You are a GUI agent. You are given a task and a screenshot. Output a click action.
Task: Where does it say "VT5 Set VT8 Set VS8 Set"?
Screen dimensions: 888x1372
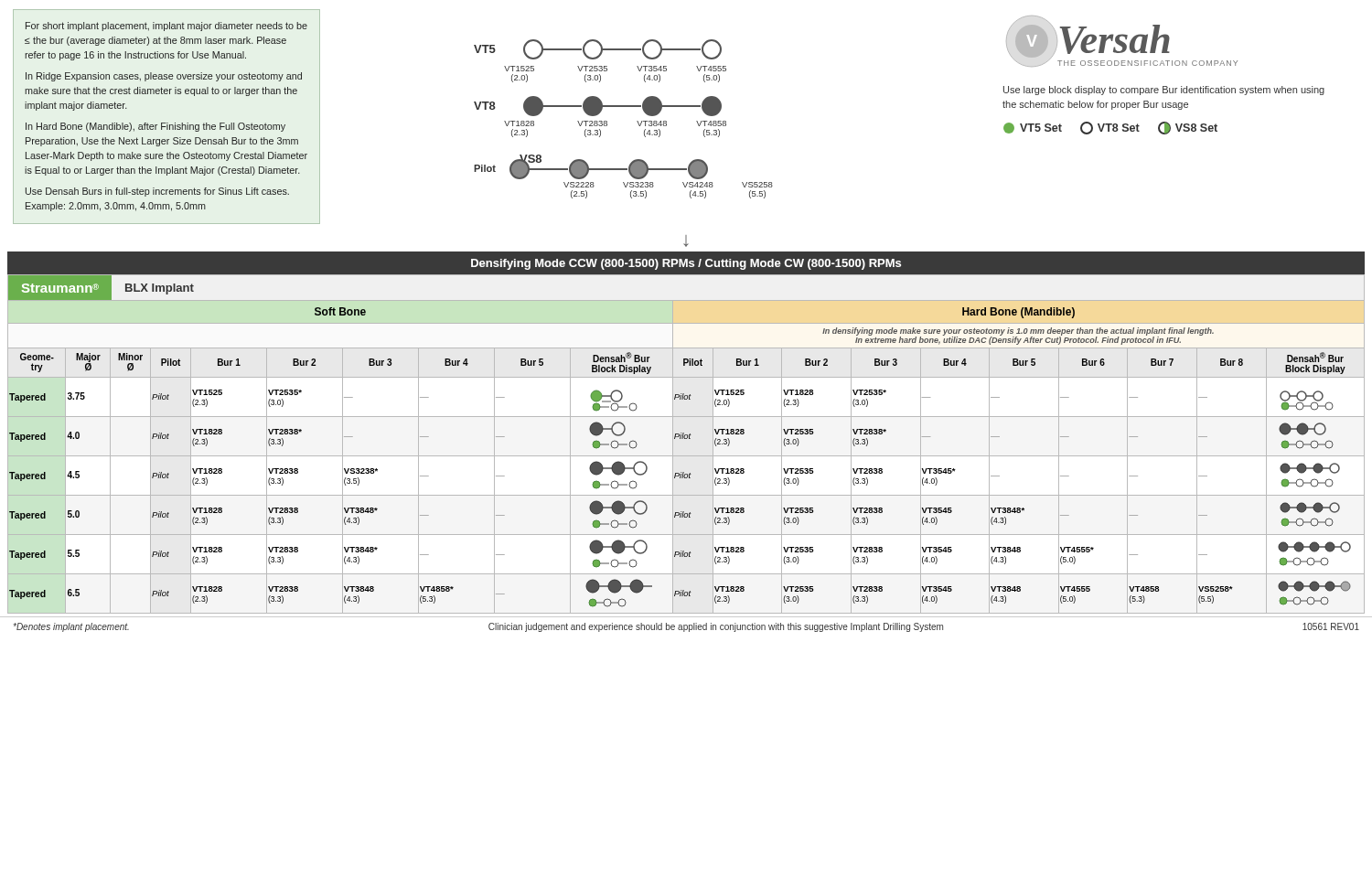point(1110,128)
